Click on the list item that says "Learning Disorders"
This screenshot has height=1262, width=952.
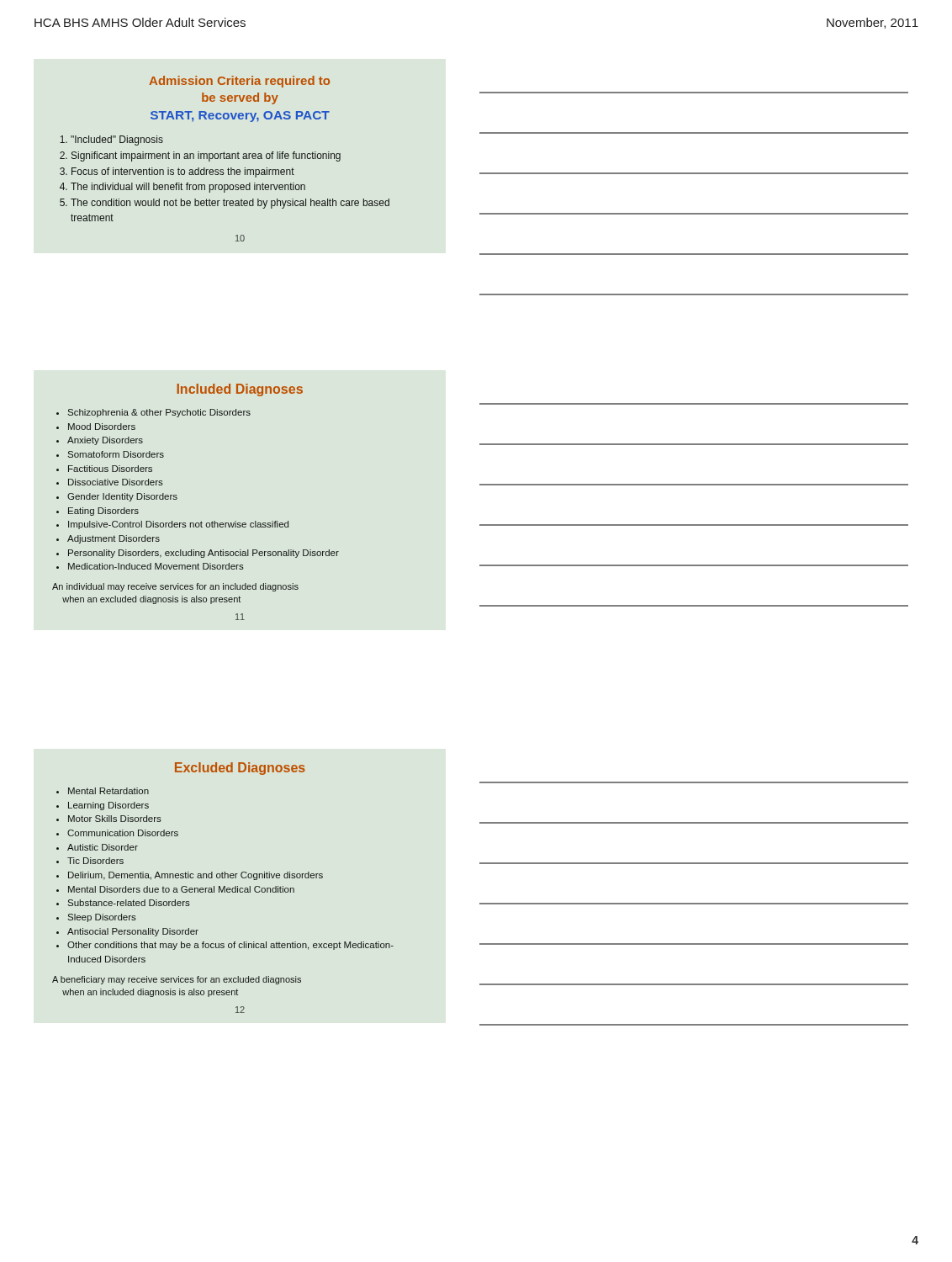click(x=108, y=805)
